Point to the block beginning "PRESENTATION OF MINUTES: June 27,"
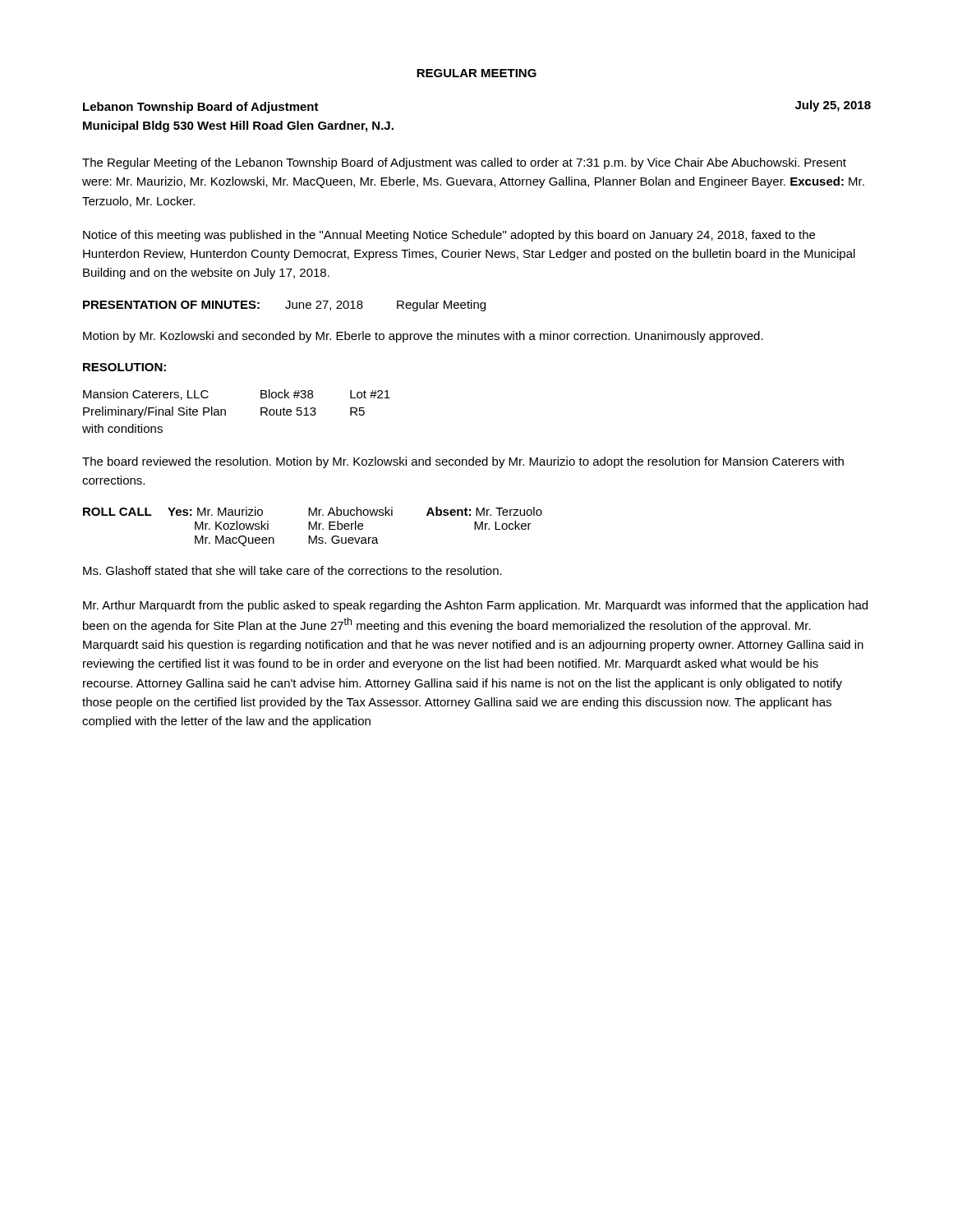The width and height of the screenshot is (953, 1232). [x=284, y=304]
